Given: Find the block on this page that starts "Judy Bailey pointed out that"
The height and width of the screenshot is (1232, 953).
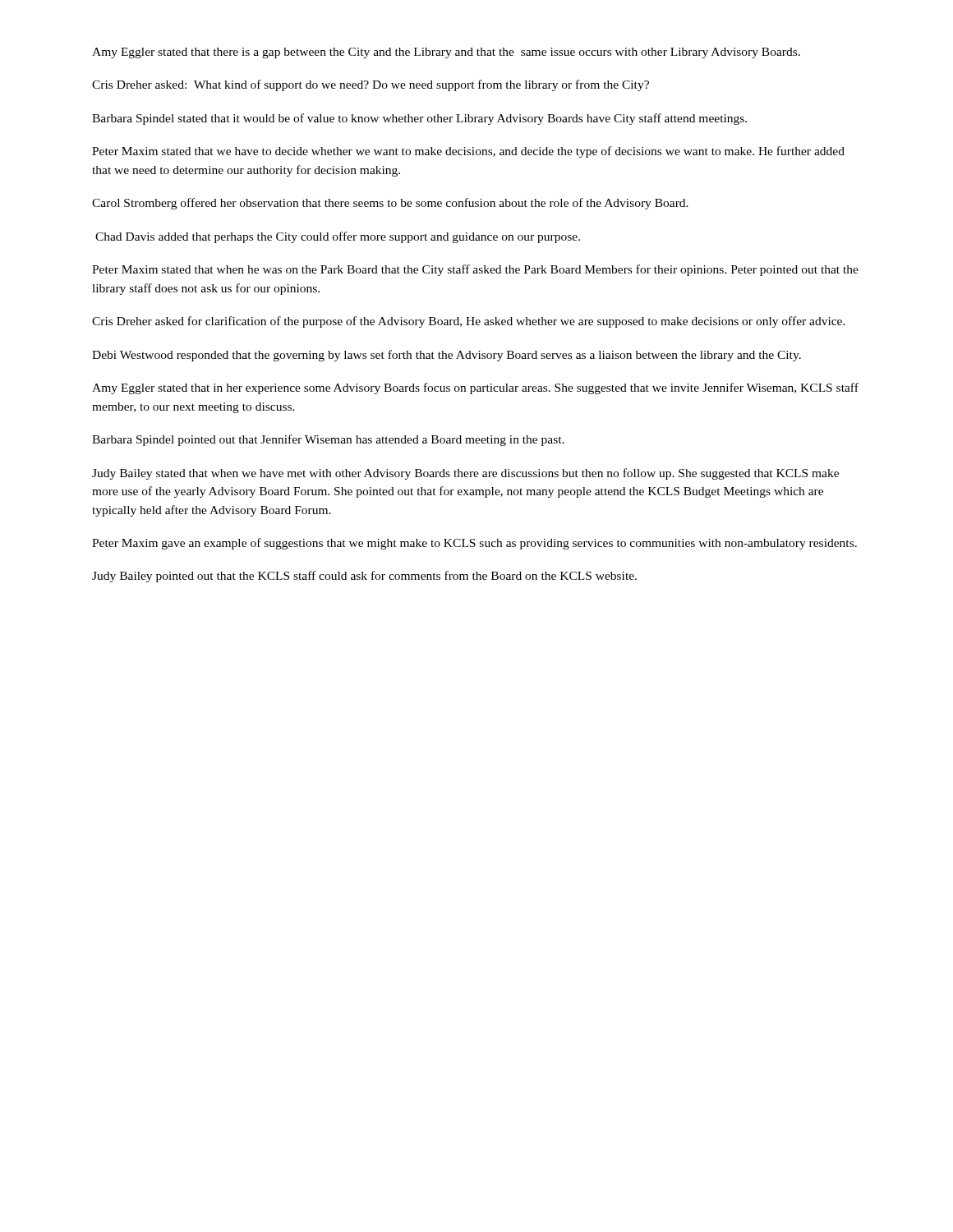Looking at the screenshot, I should pos(365,576).
